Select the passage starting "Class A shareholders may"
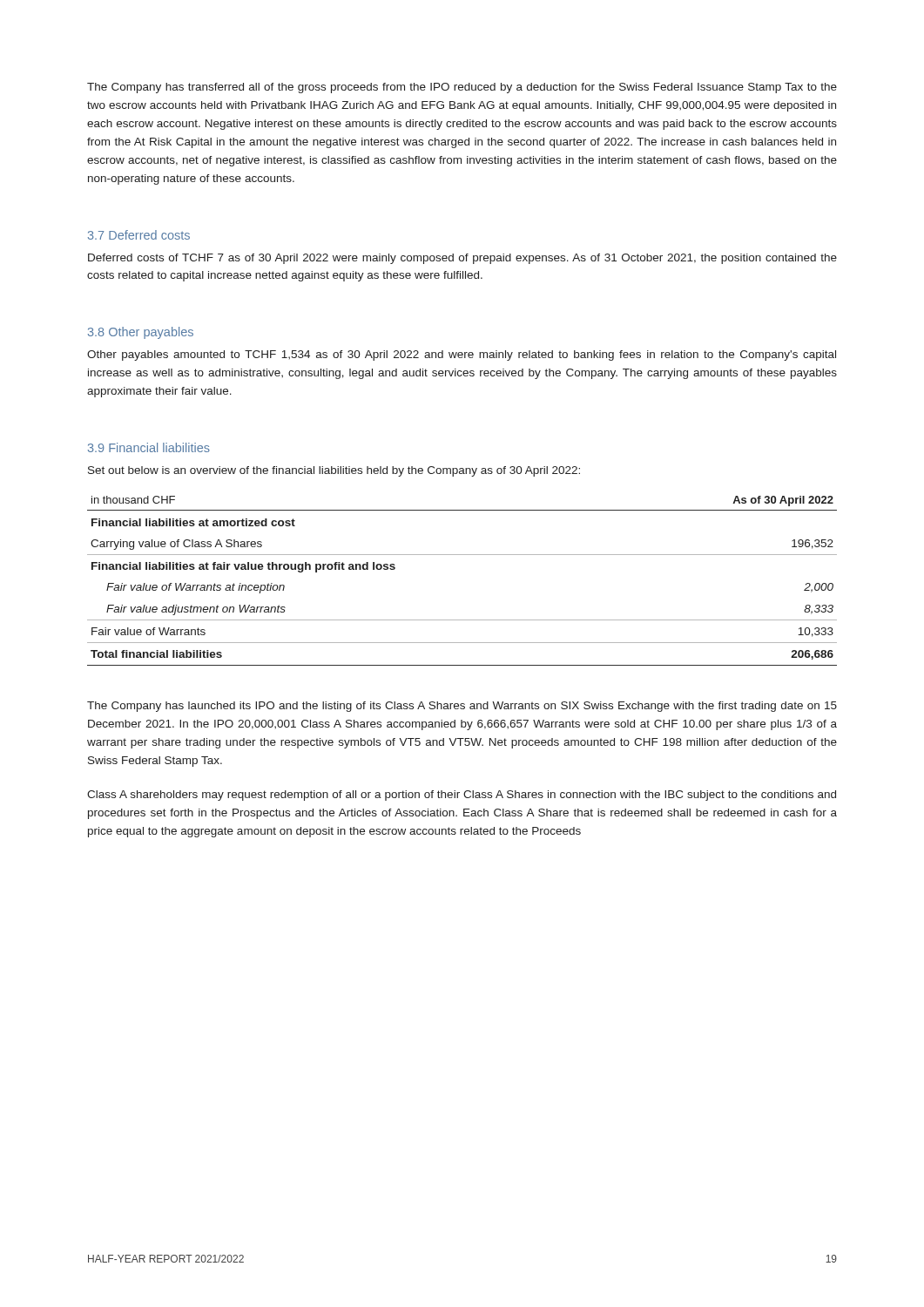This screenshot has width=924, height=1307. (462, 812)
